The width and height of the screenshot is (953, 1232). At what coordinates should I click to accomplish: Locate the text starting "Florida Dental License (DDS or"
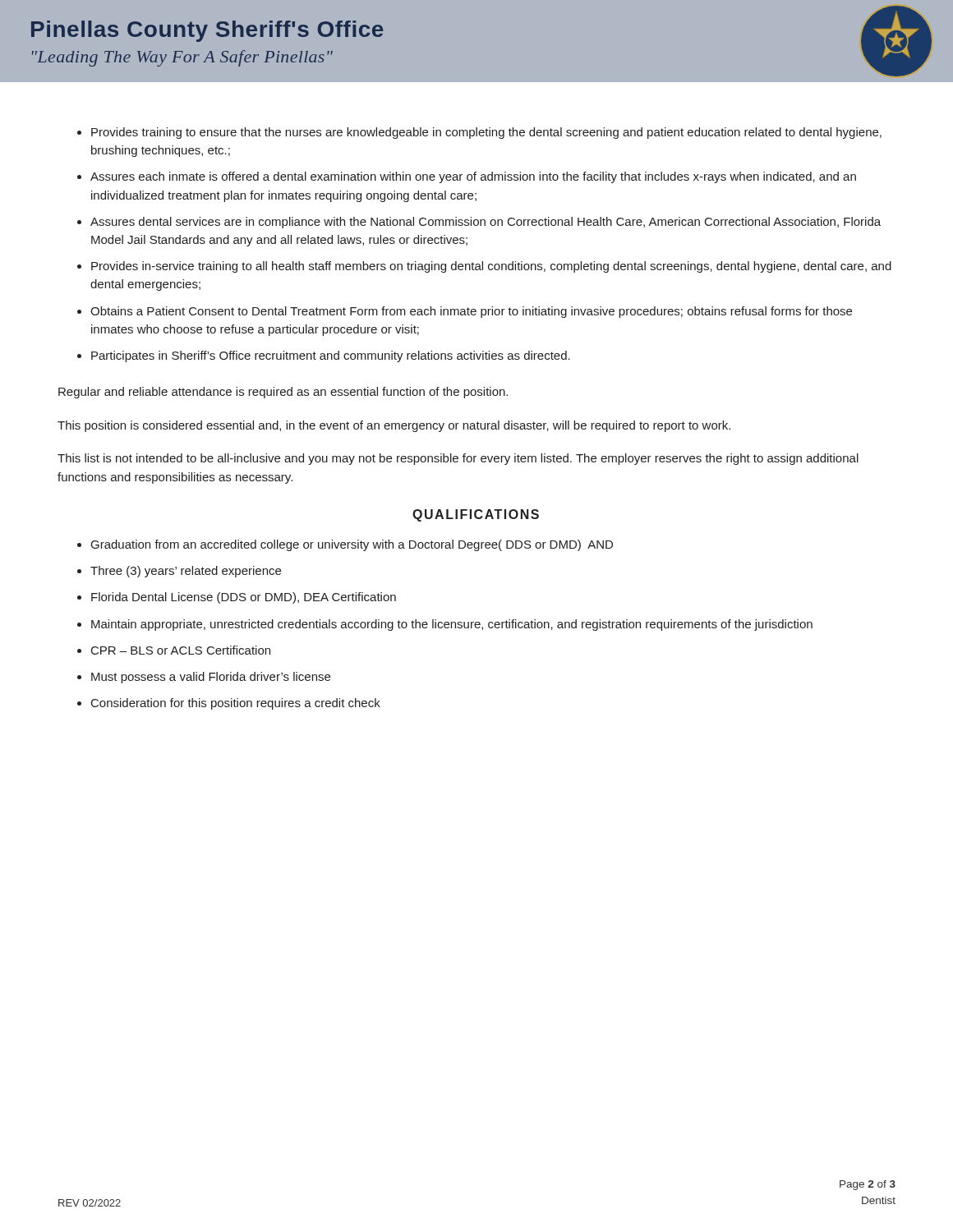pyautogui.click(x=243, y=597)
